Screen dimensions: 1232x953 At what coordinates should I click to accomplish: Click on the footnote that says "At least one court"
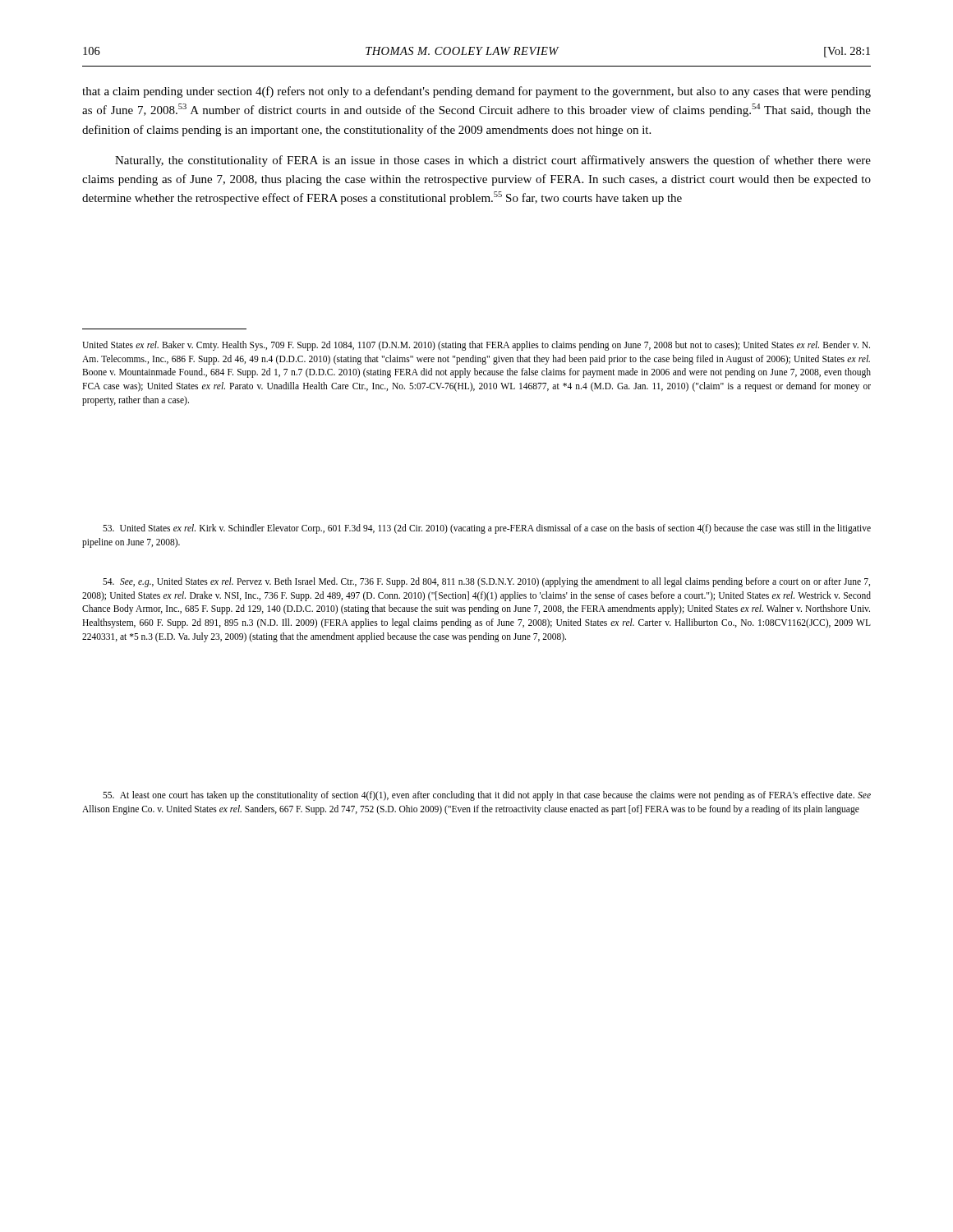[x=476, y=802]
